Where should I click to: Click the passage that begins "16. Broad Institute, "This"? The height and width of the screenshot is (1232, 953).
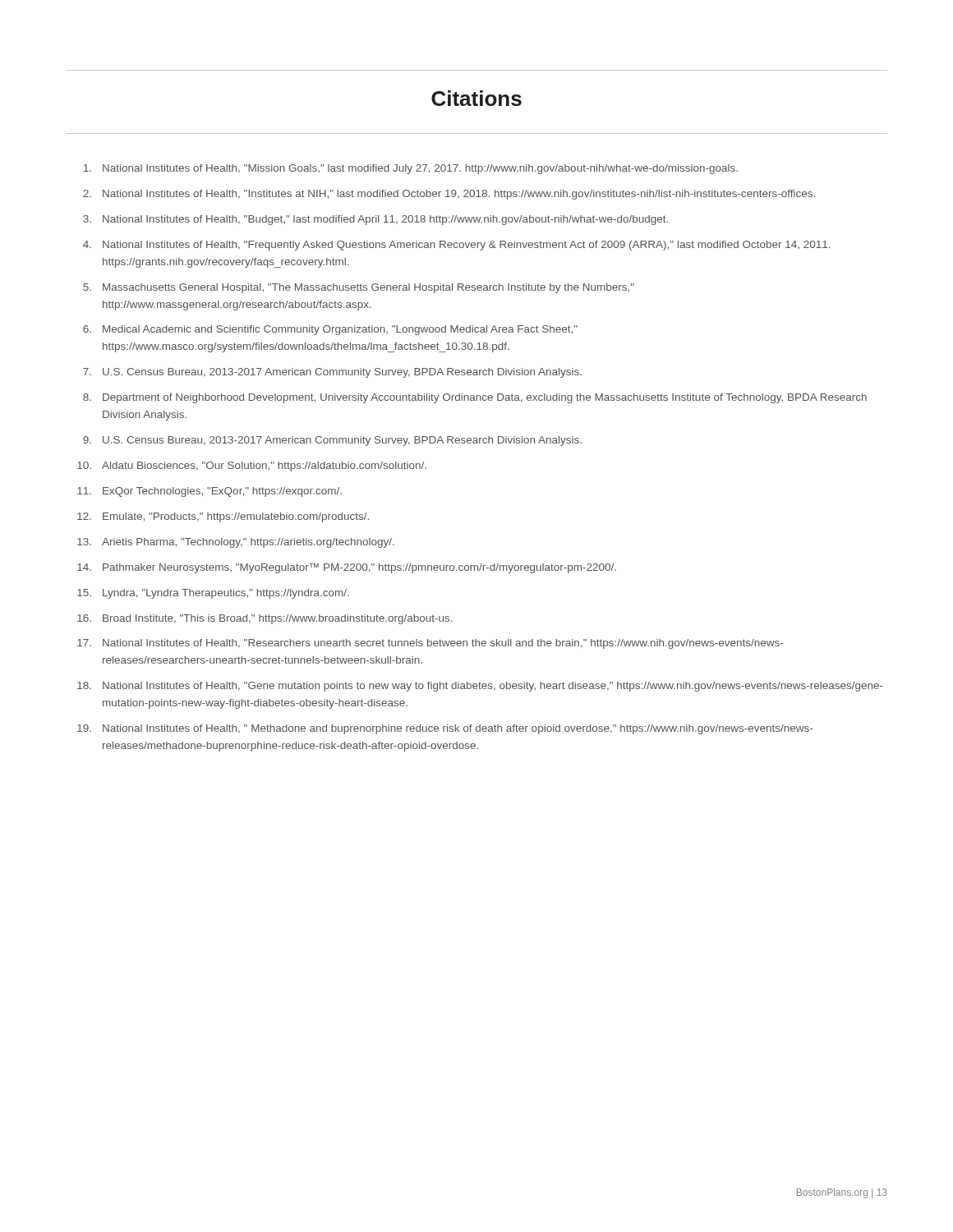[265, 619]
